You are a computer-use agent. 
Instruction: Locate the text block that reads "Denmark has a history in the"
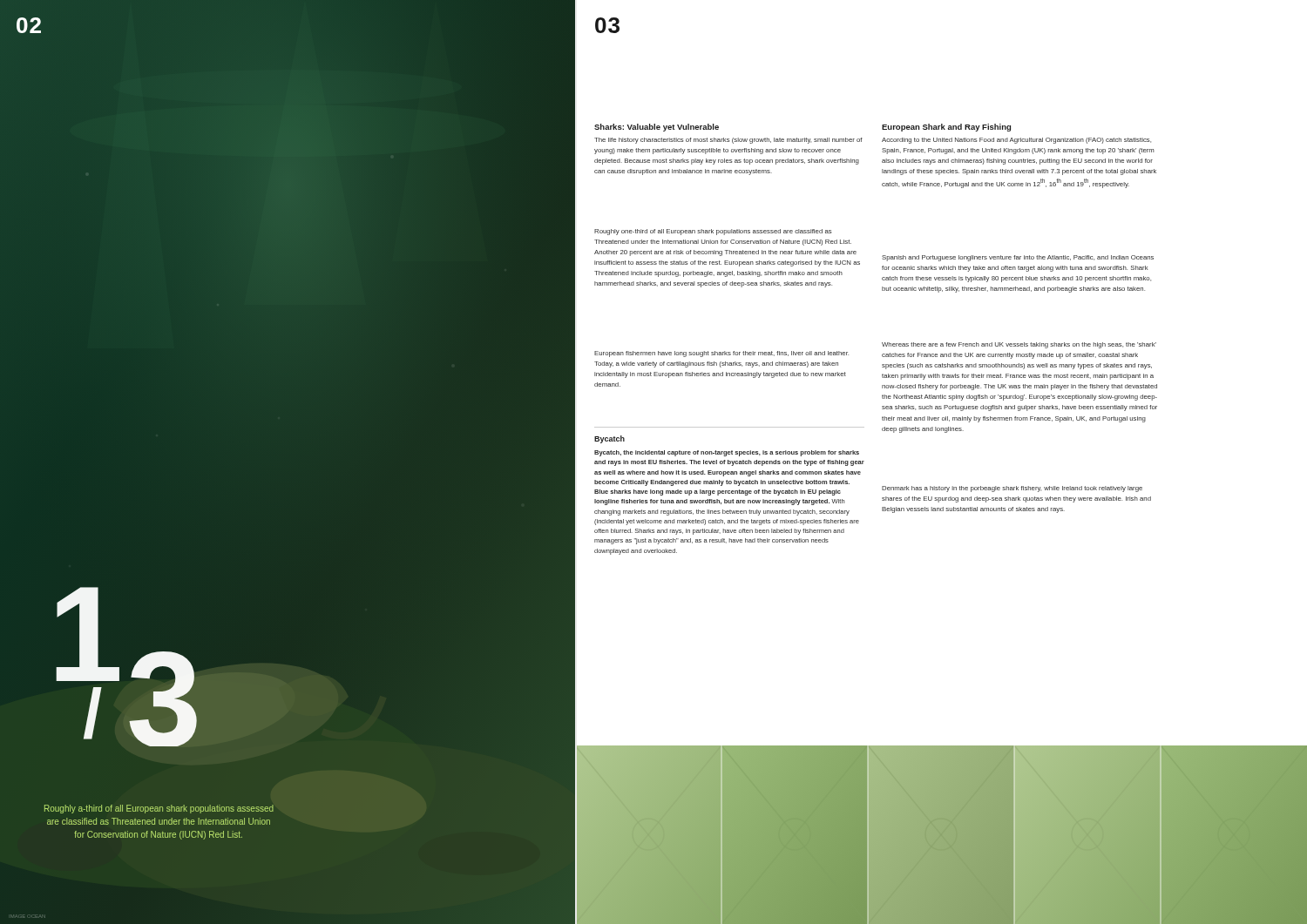point(1016,499)
